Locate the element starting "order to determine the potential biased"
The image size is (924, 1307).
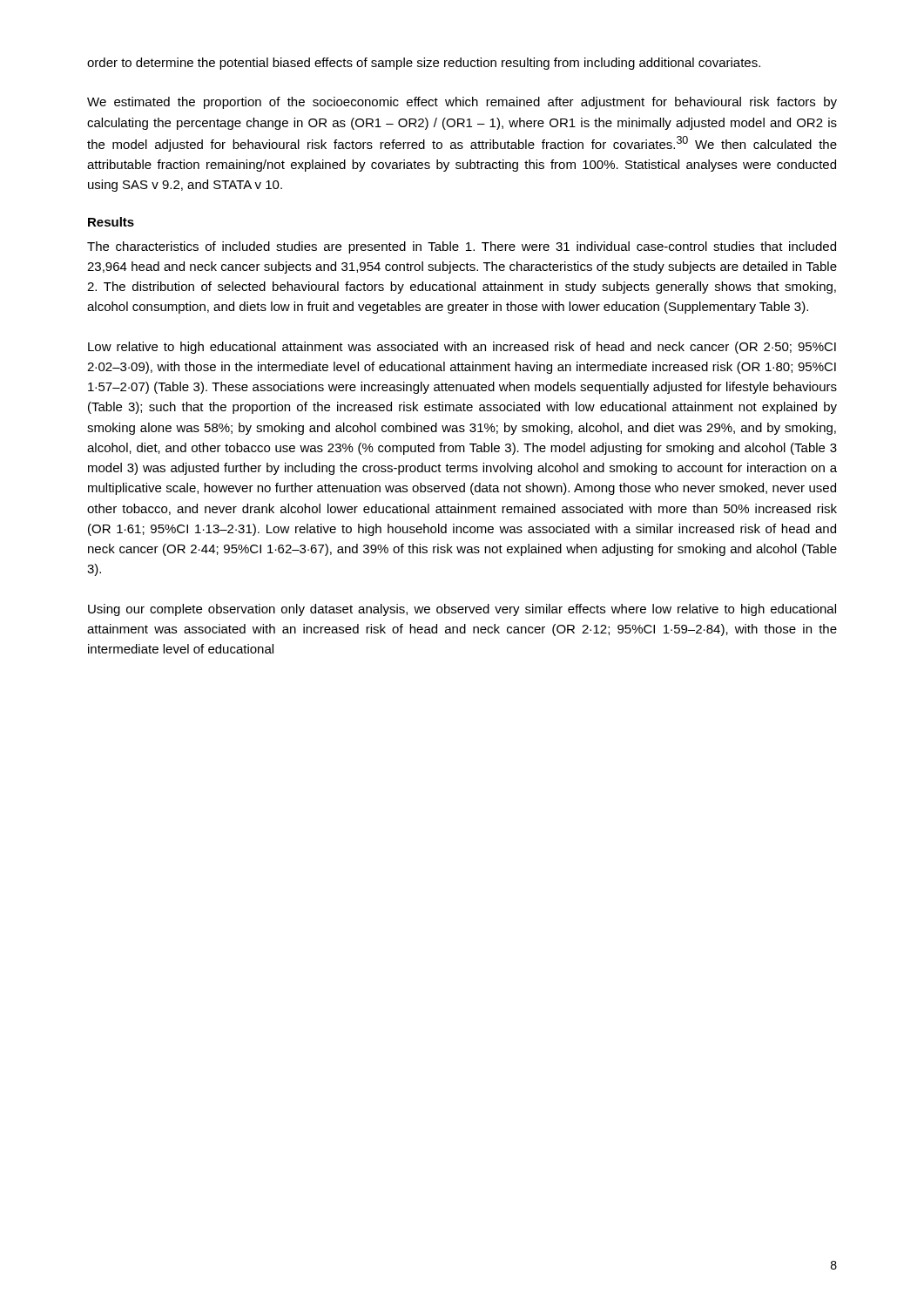[x=424, y=62]
